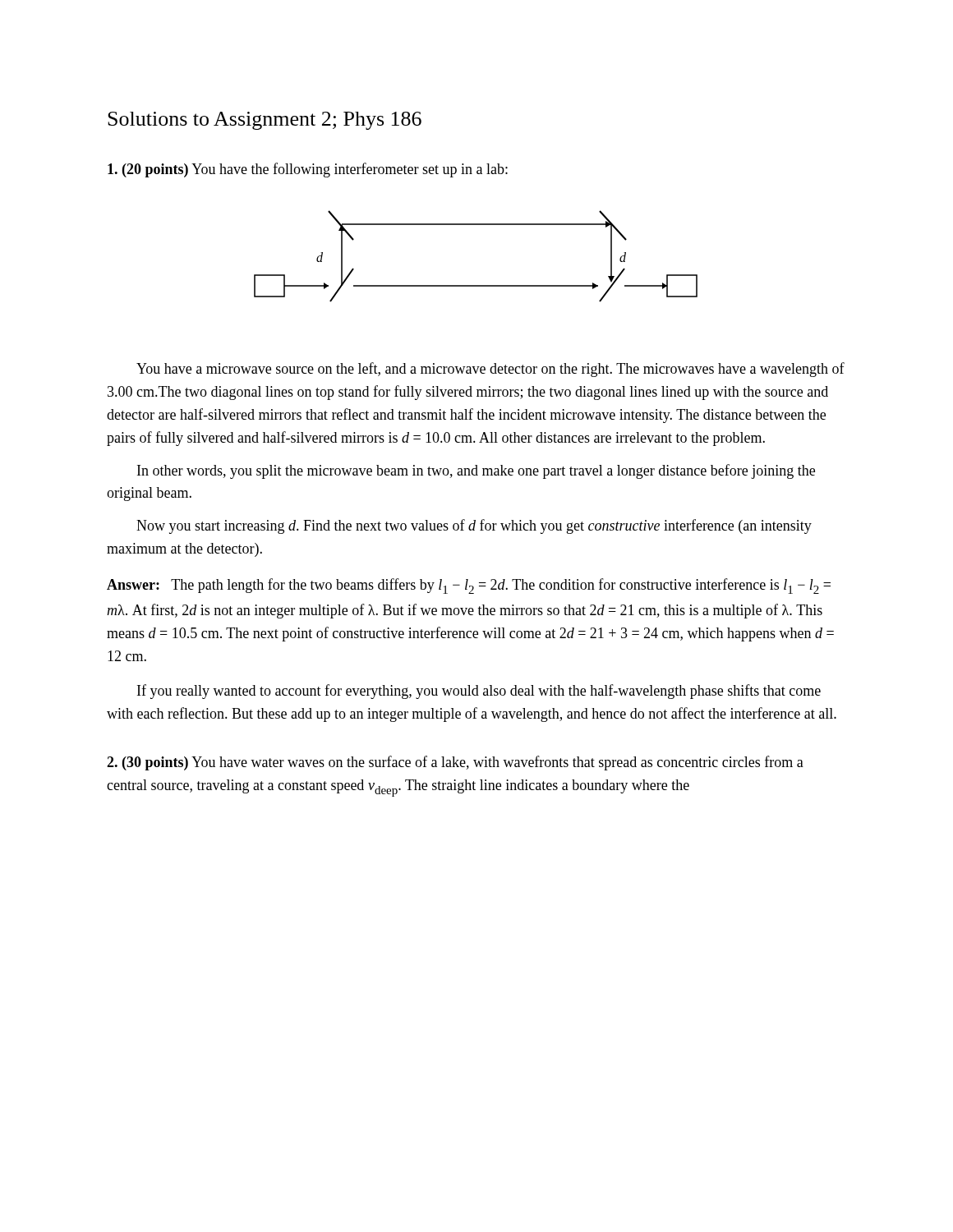The image size is (953, 1232).
Task: Point to the block starting "Solutions to Assignment 2;"
Action: (264, 119)
